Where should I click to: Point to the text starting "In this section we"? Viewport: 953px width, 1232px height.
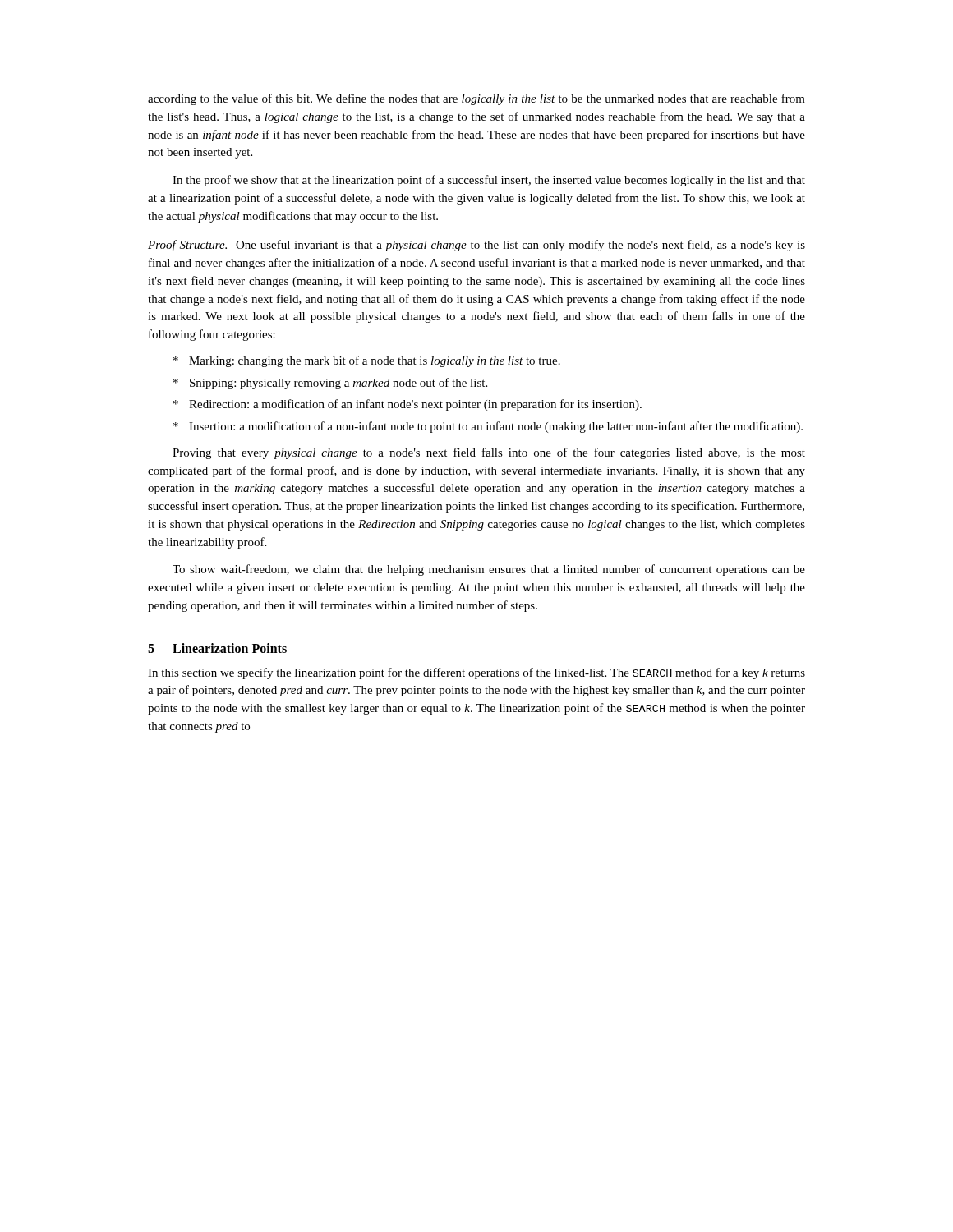pos(476,700)
